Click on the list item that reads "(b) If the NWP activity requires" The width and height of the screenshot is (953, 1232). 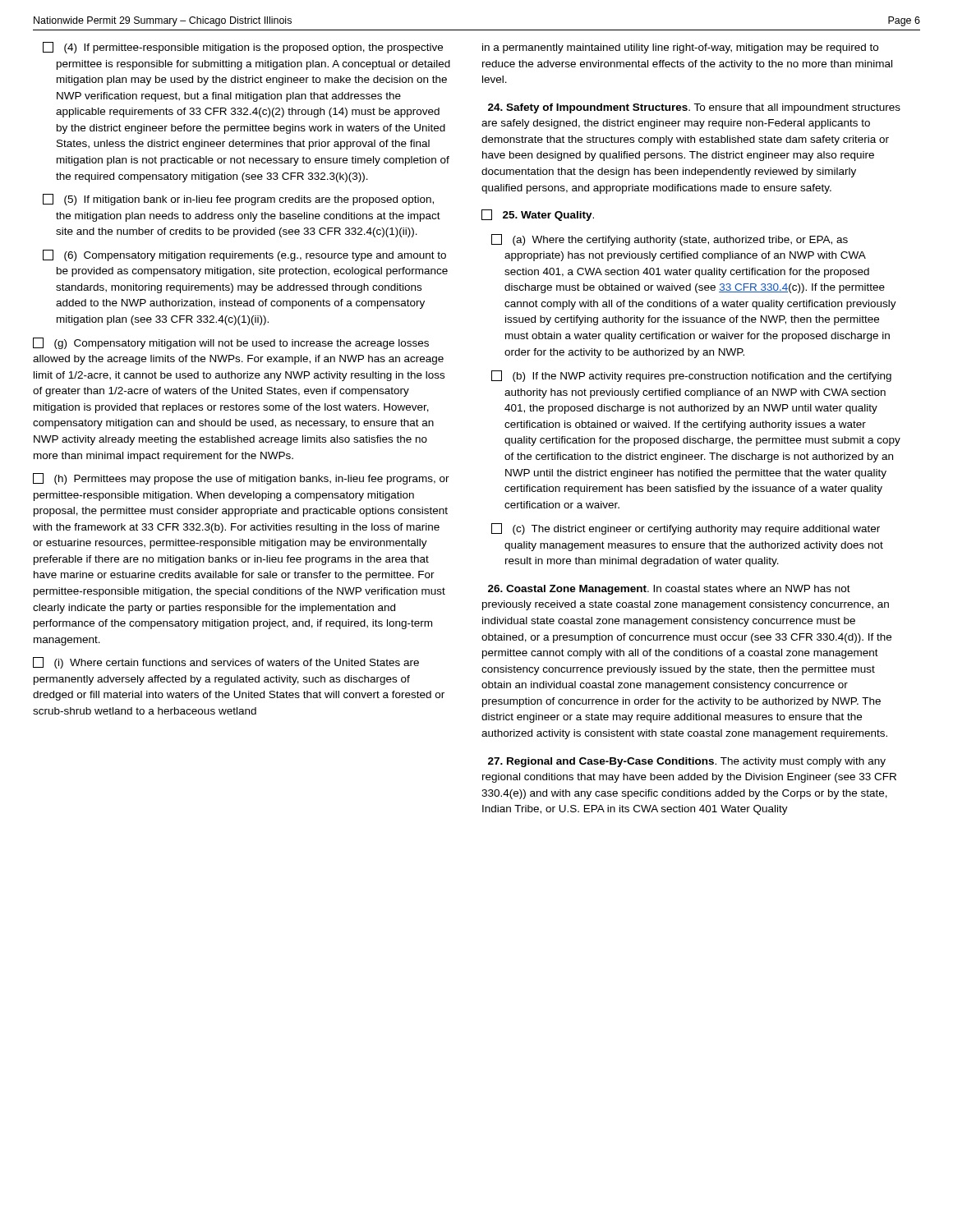696,440
